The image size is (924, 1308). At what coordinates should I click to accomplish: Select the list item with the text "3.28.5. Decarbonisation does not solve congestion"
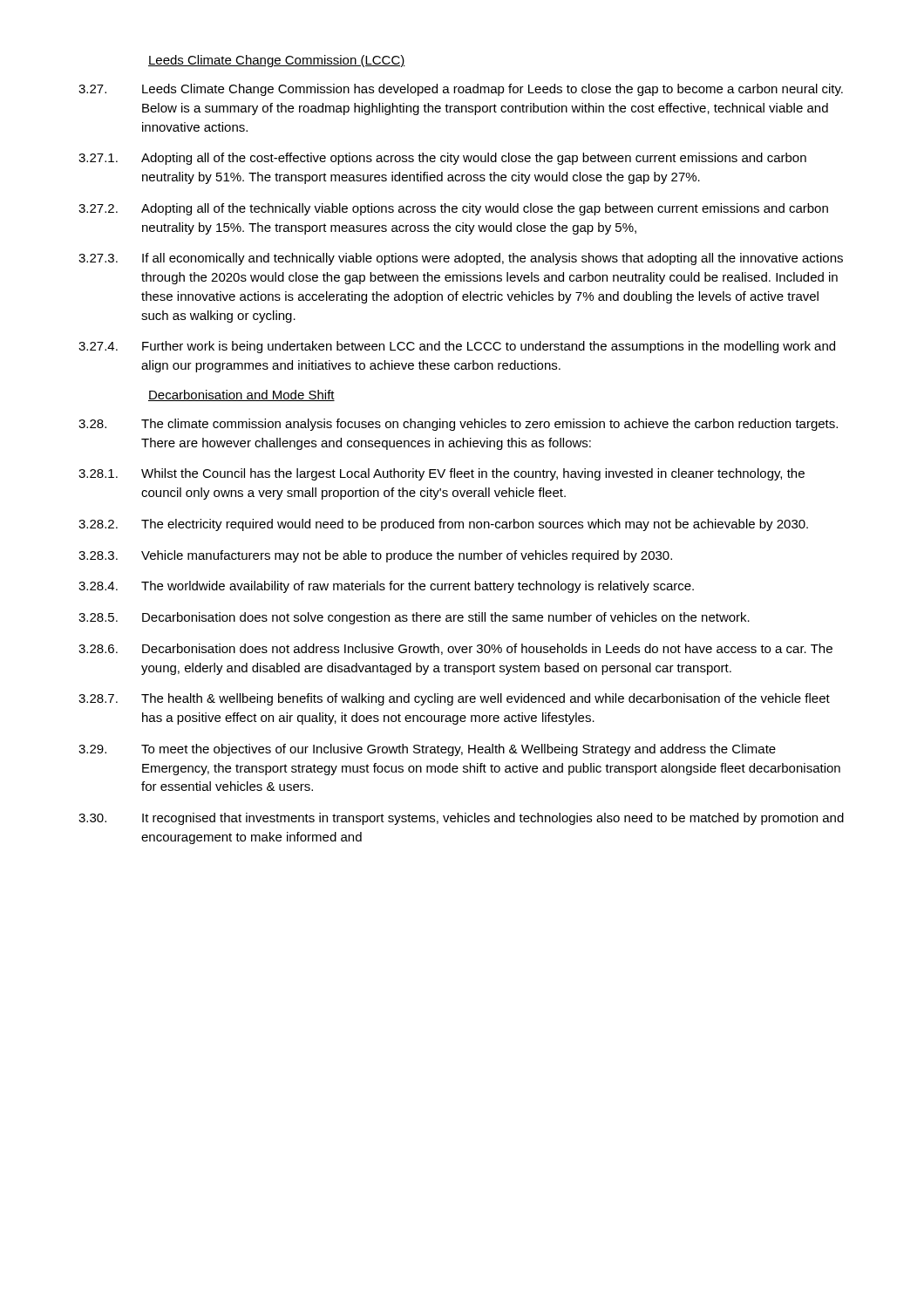[x=462, y=617]
